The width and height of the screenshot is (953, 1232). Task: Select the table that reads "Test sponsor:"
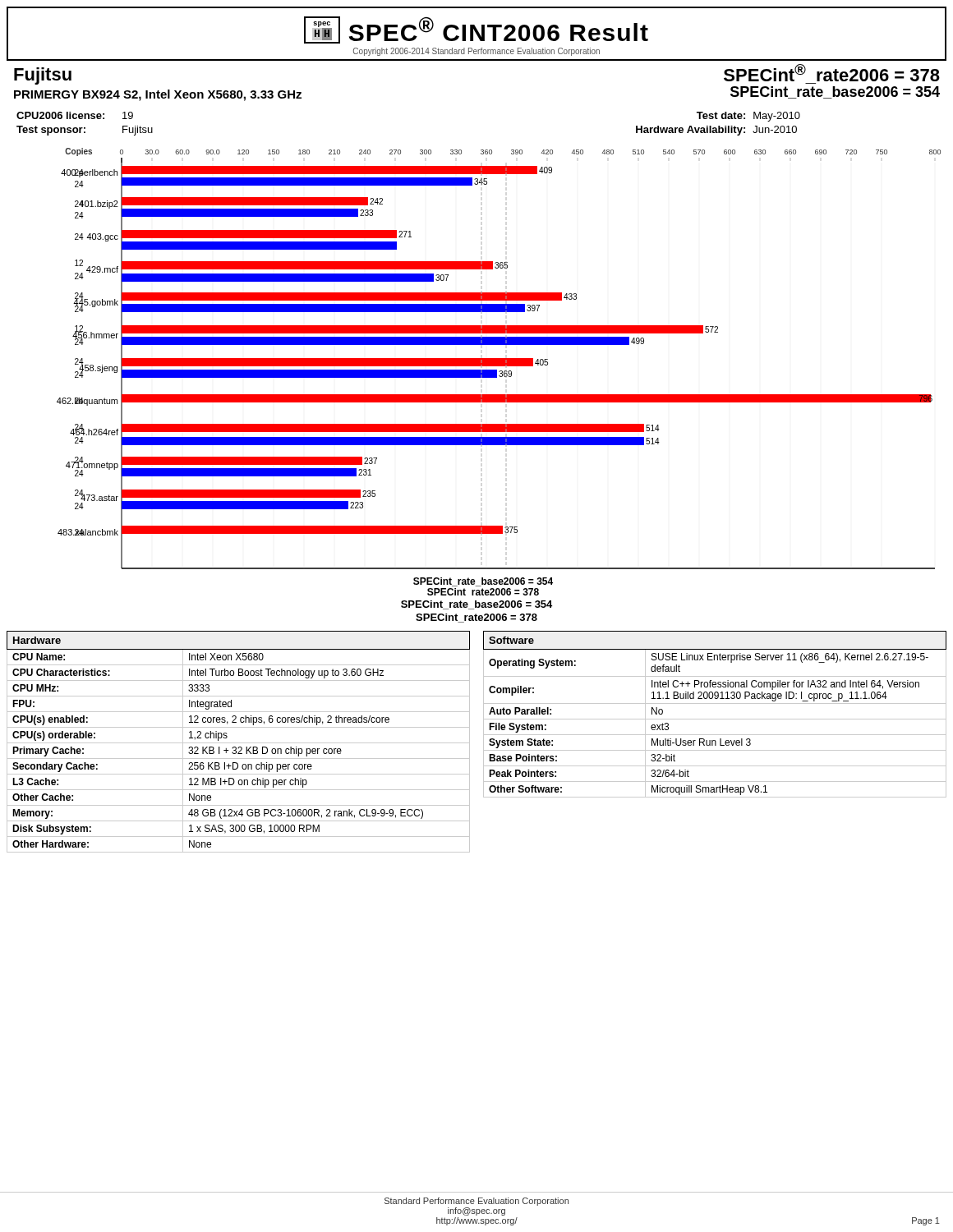(476, 129)
